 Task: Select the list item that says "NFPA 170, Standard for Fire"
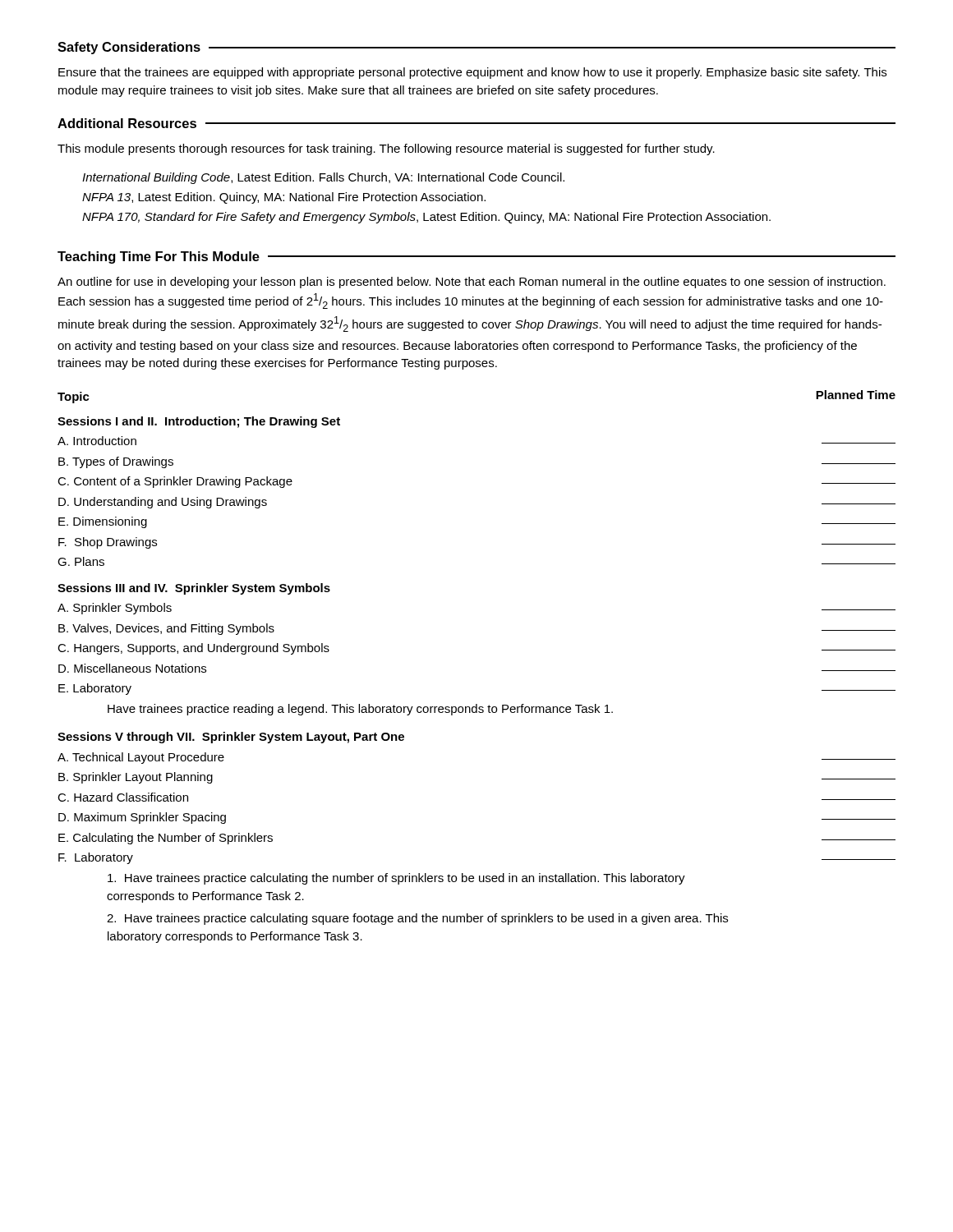427,216
